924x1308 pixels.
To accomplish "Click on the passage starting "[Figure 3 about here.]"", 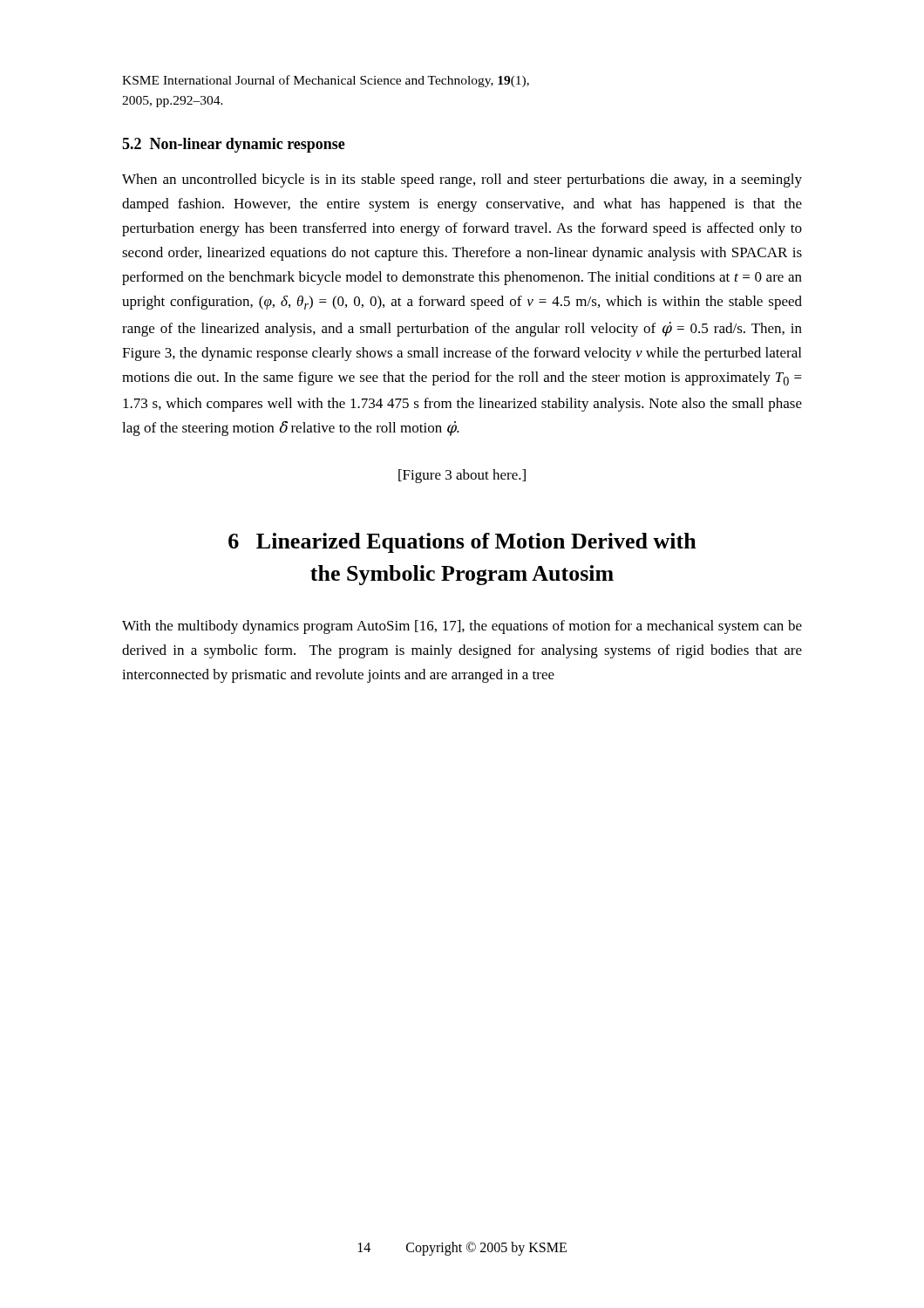I will pos(462,475).
